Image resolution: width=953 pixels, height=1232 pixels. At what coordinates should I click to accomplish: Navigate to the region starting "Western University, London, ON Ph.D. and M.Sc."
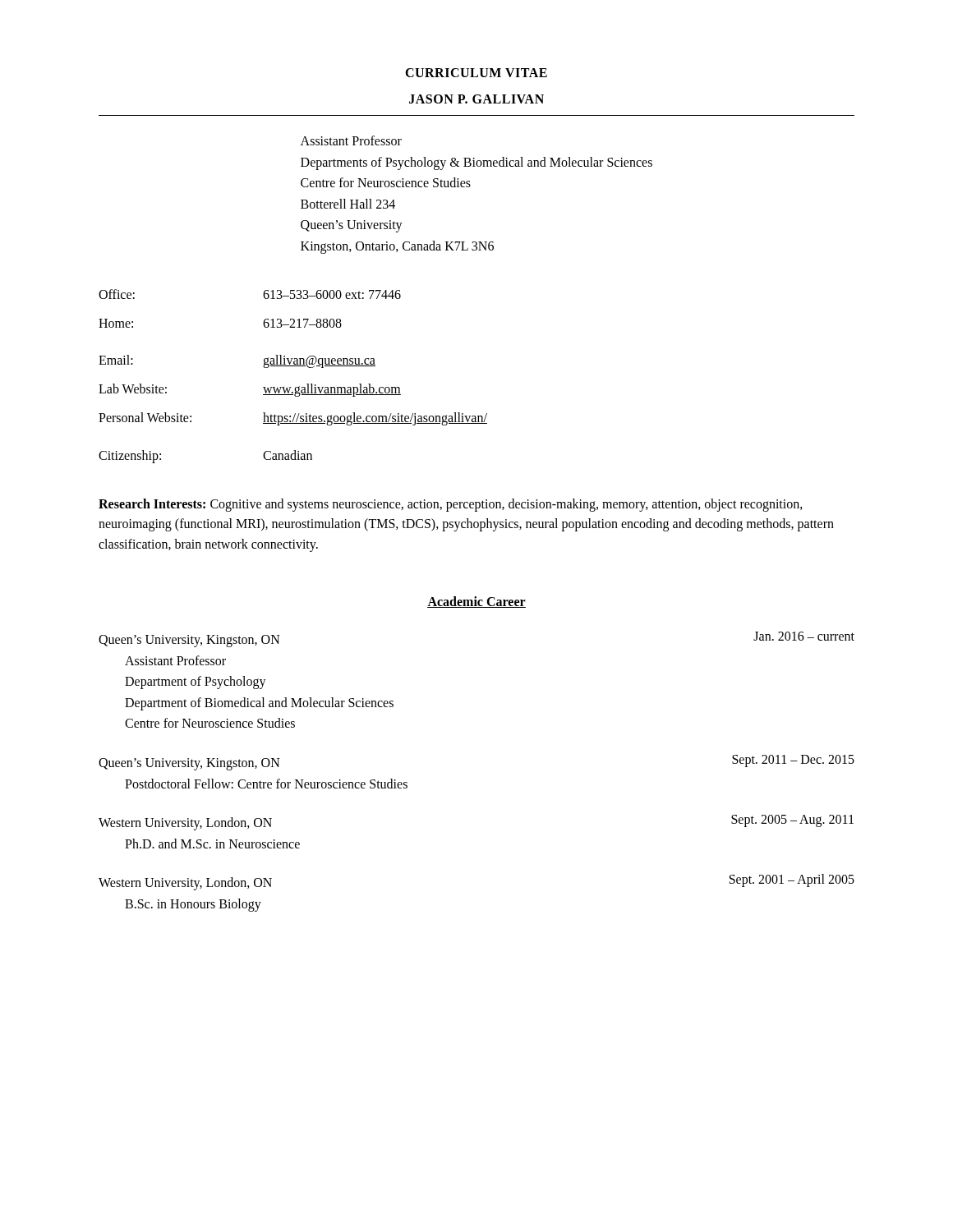[195, 823]
